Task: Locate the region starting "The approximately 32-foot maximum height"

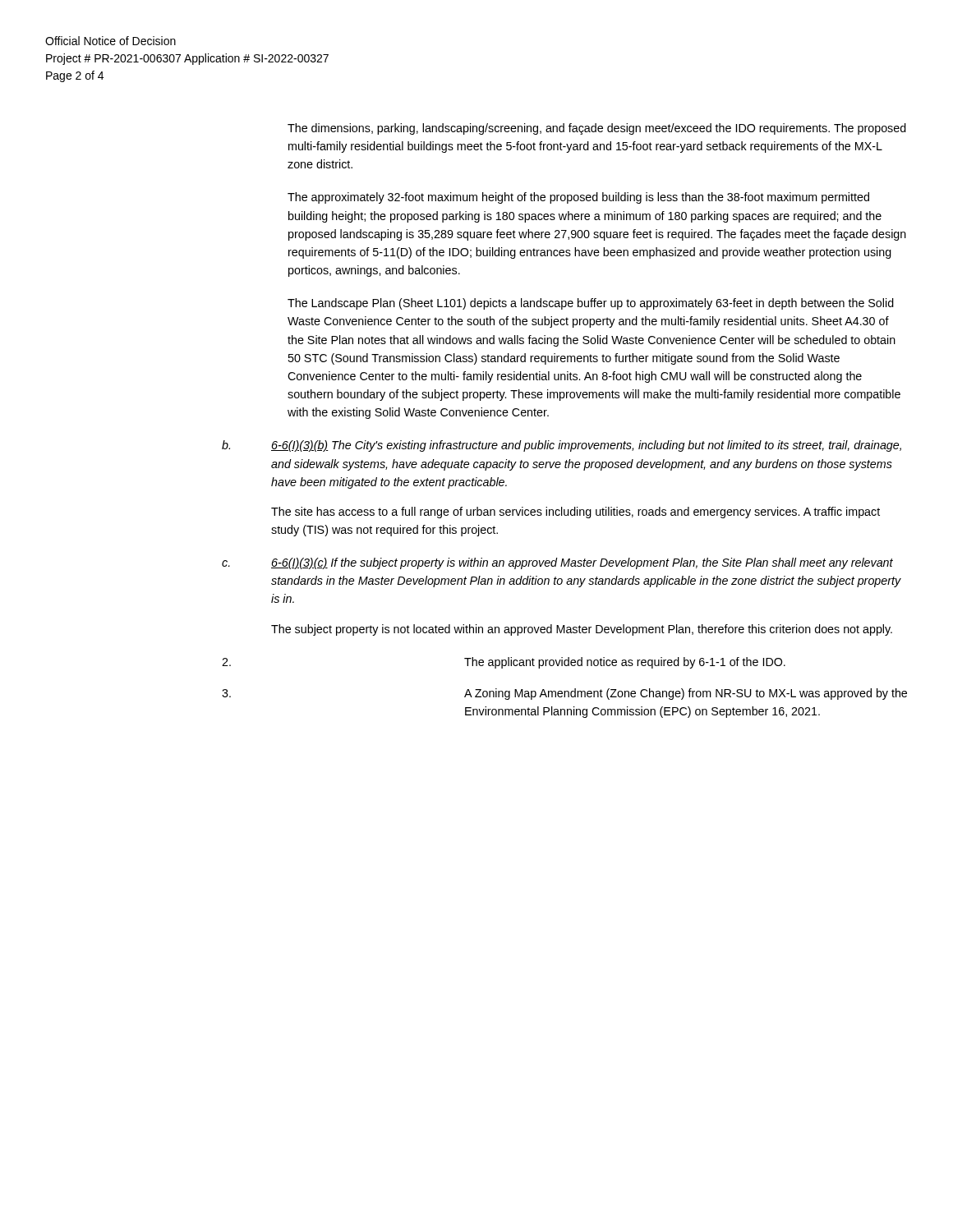Action: [597, 234]
